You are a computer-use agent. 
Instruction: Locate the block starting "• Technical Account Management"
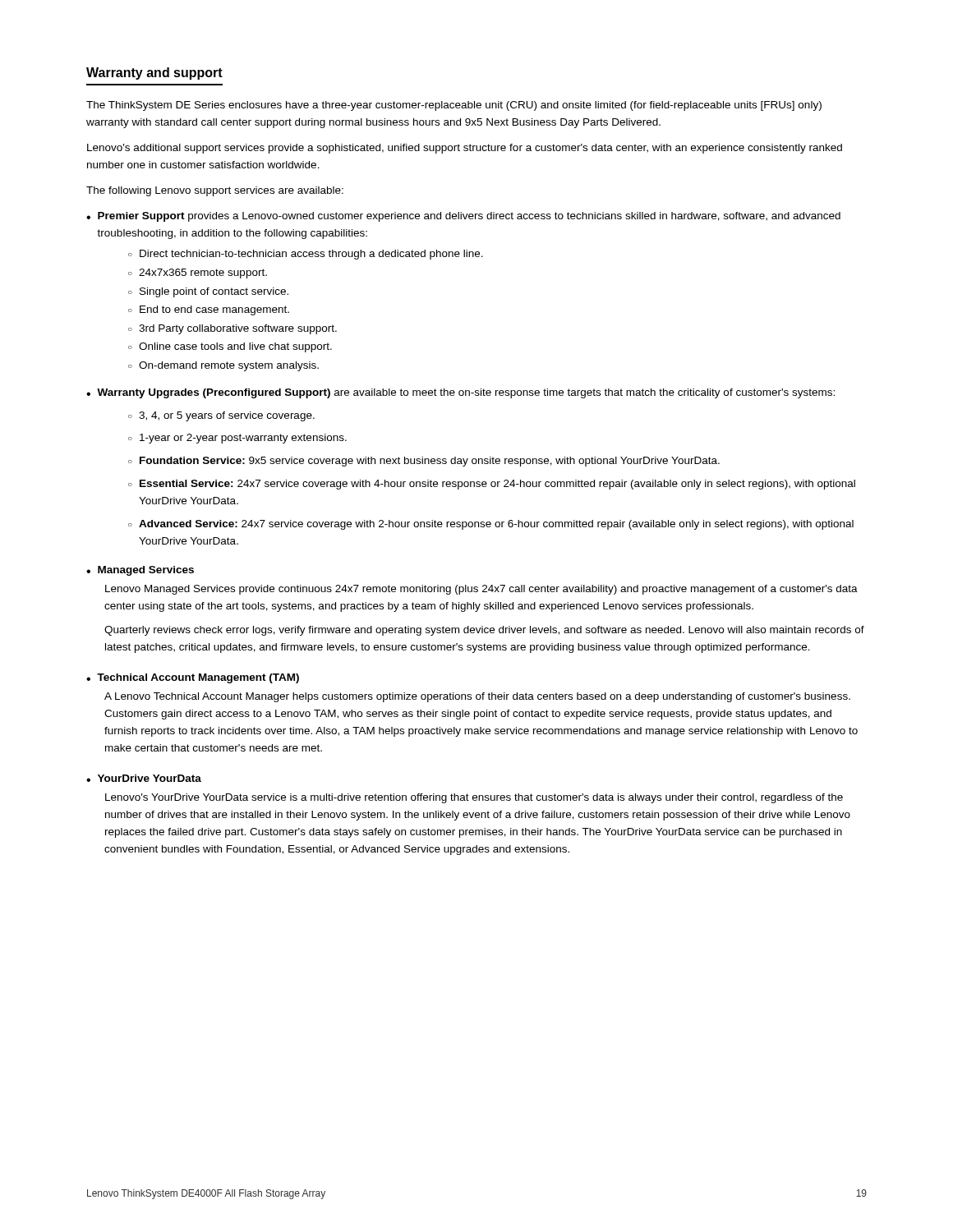(x=476, y=716)
